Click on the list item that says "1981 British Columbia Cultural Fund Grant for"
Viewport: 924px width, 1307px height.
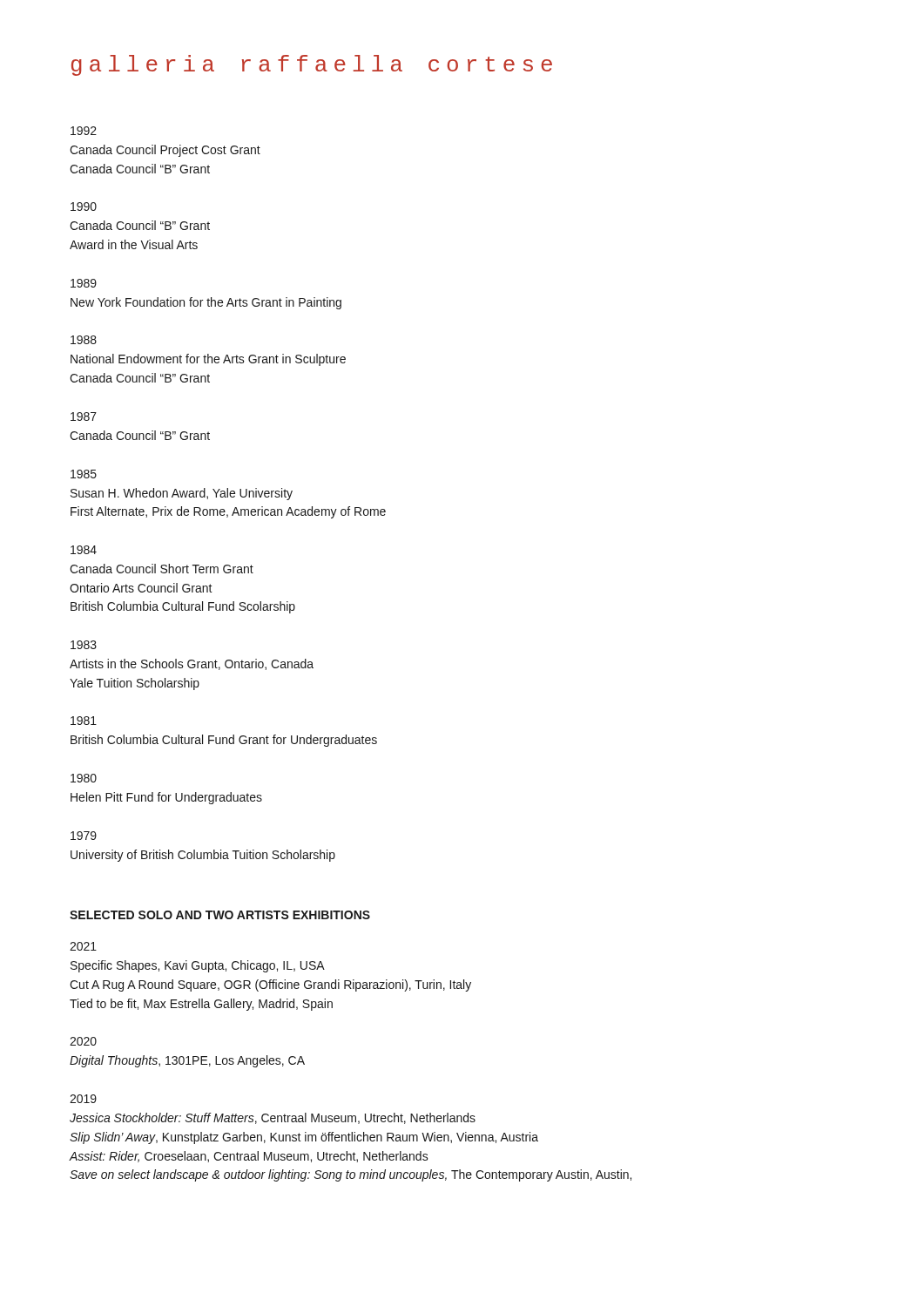[x=84, y=721]
